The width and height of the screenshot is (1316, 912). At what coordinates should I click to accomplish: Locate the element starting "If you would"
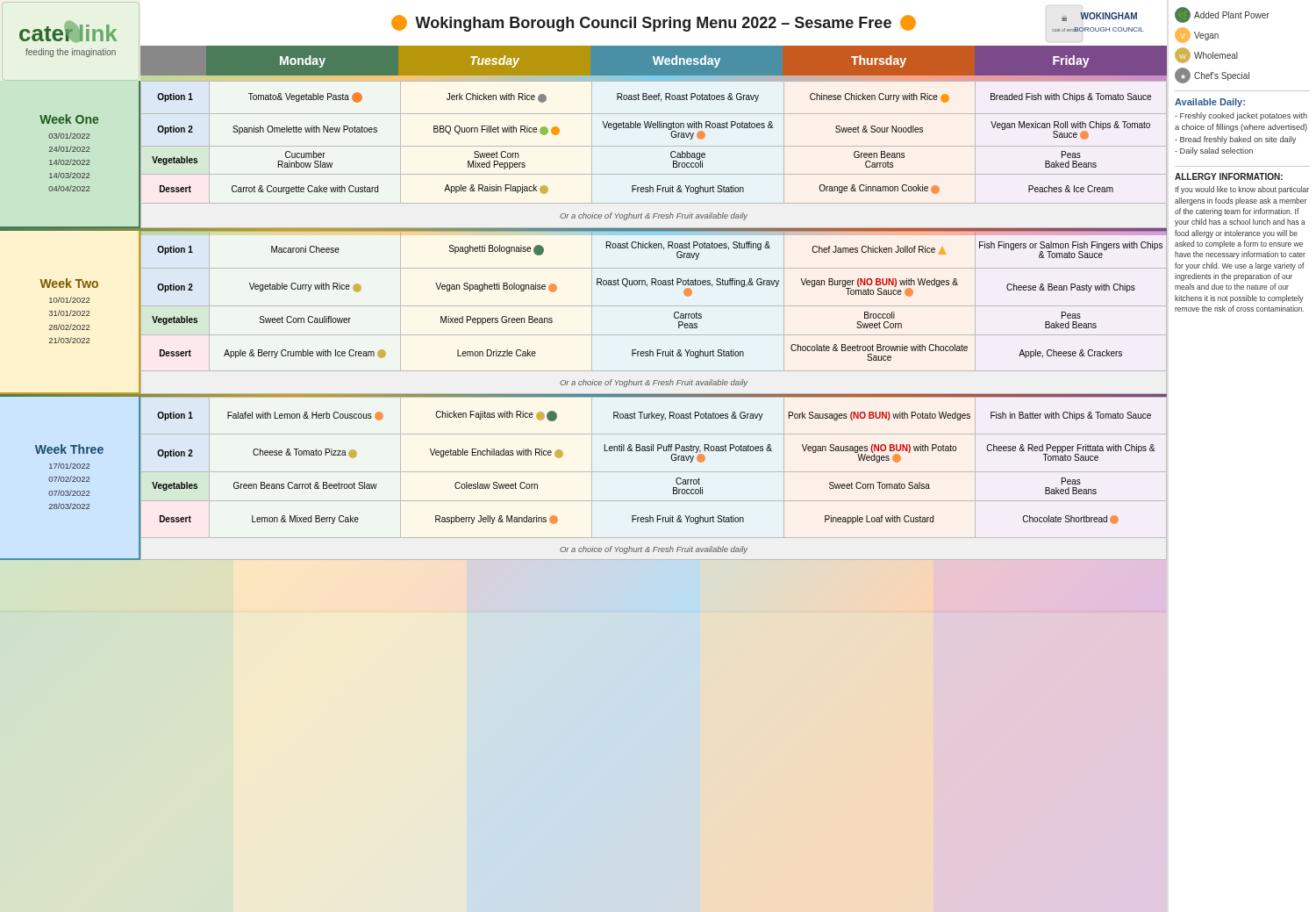pos(1242,249)
